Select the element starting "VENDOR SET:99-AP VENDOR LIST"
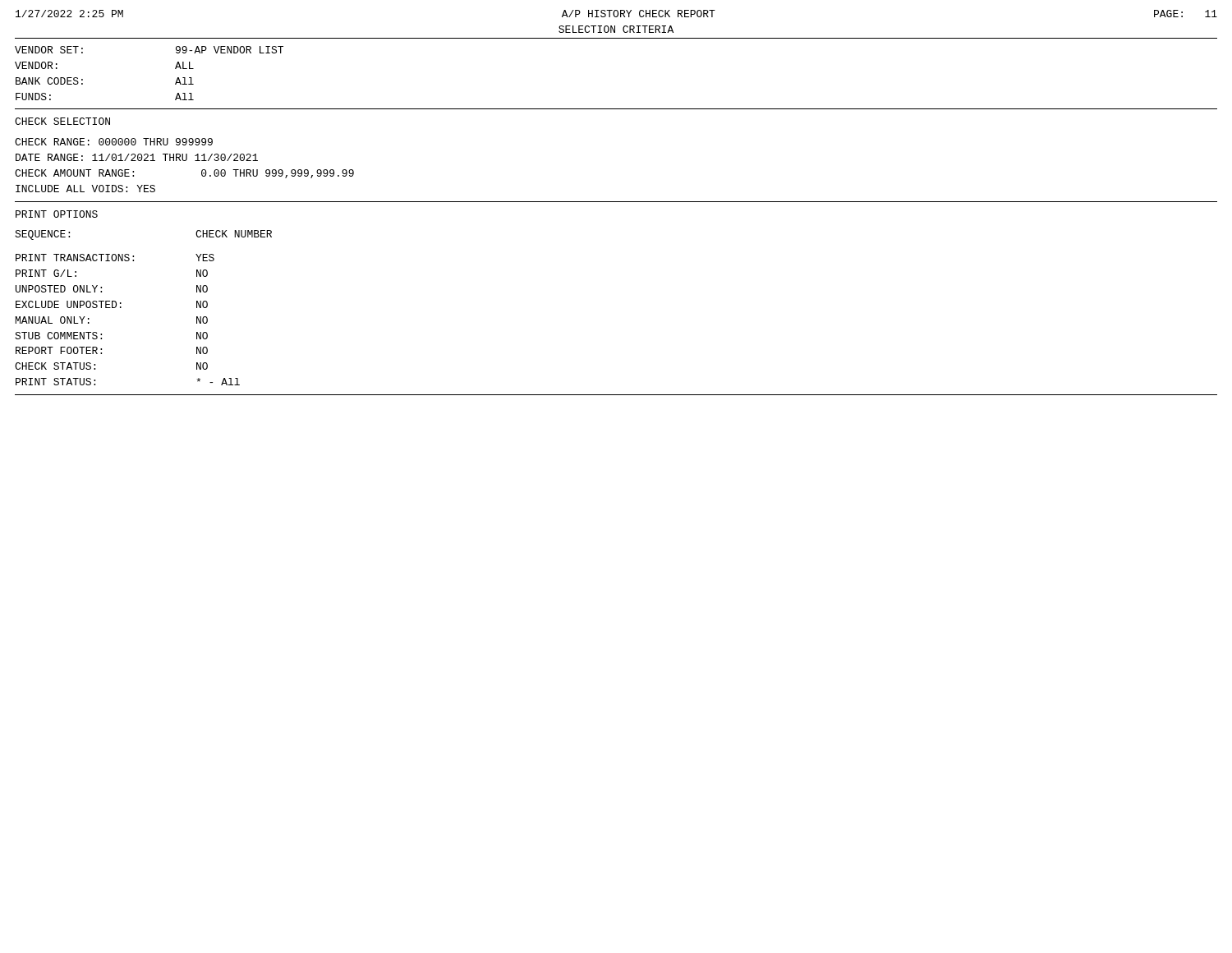The height and width of the screenshot is (953, 1232). 50,50
